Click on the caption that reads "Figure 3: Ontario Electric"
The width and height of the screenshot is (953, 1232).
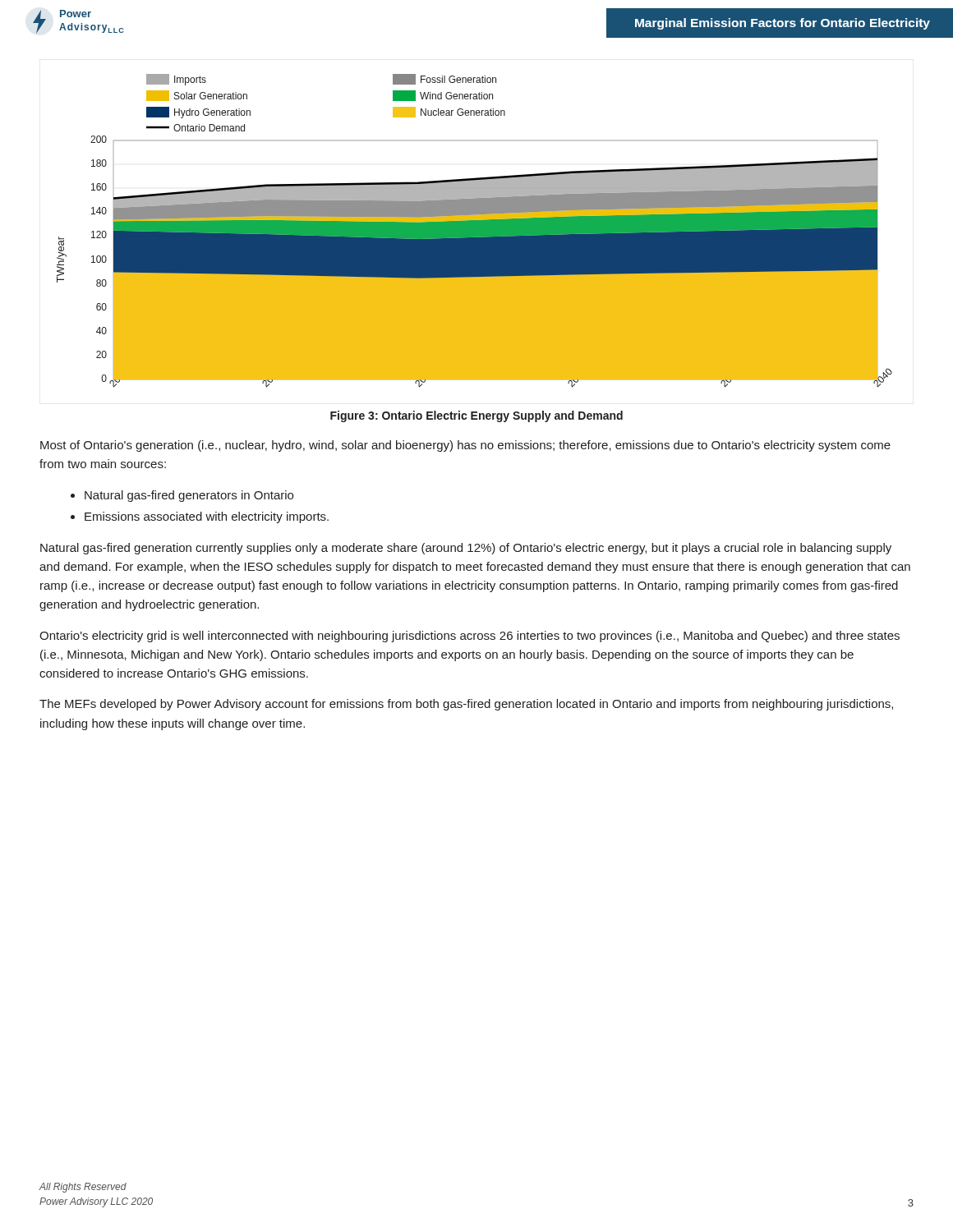coord(476,416)
